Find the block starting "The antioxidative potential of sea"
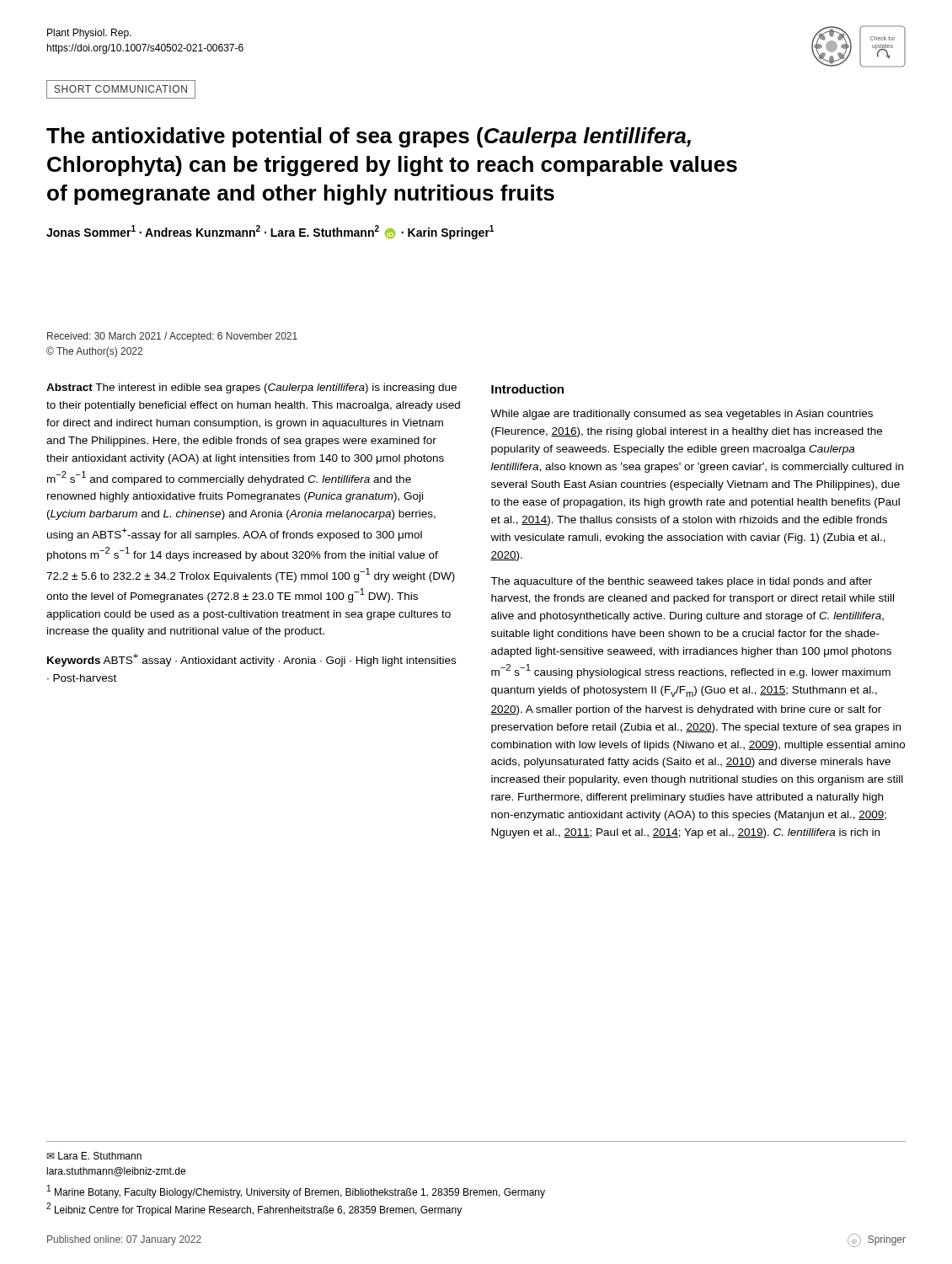Image resolution: width=952 pixels, height=1264 pixels. coord(392,164)
